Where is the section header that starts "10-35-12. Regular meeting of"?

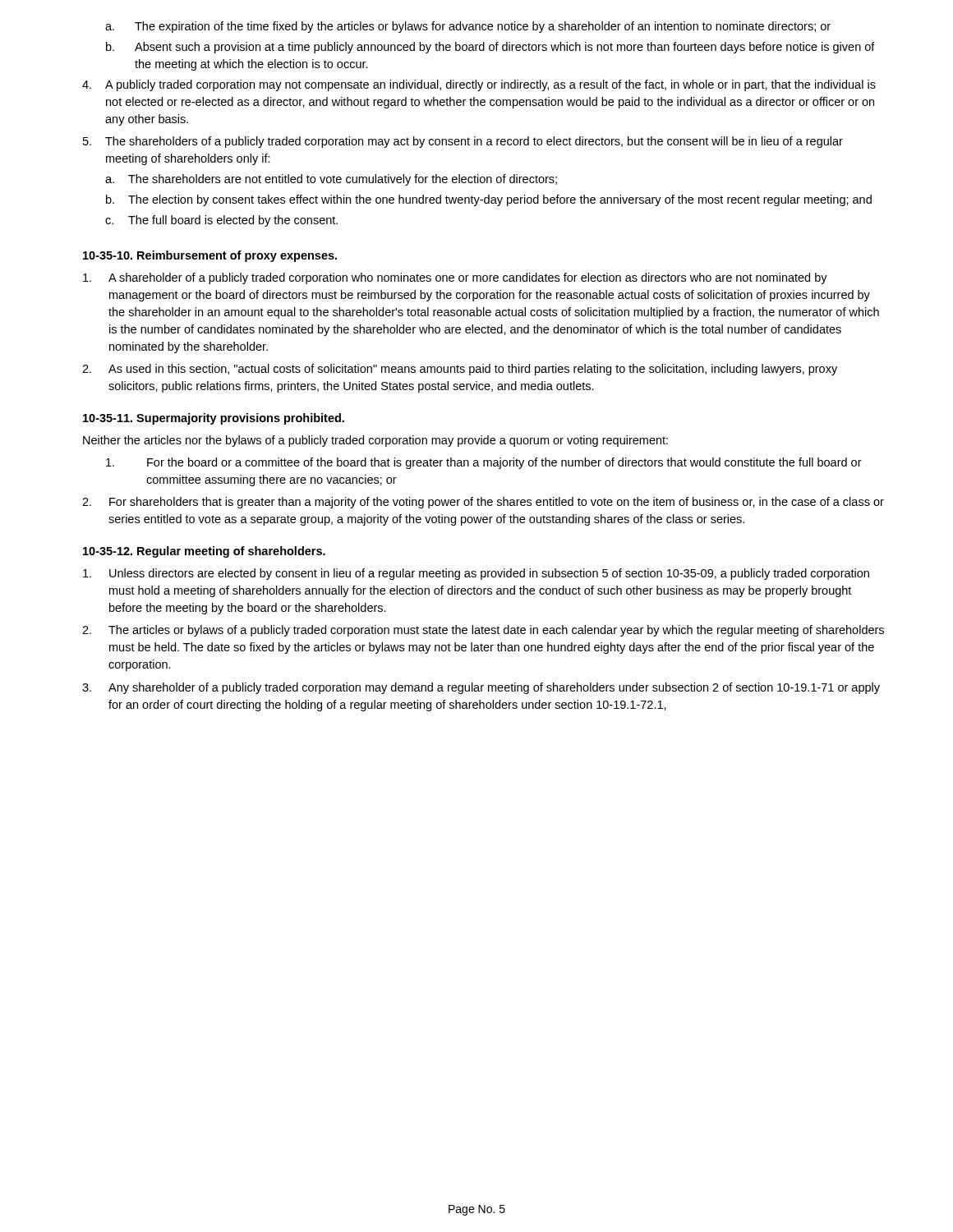204,551
